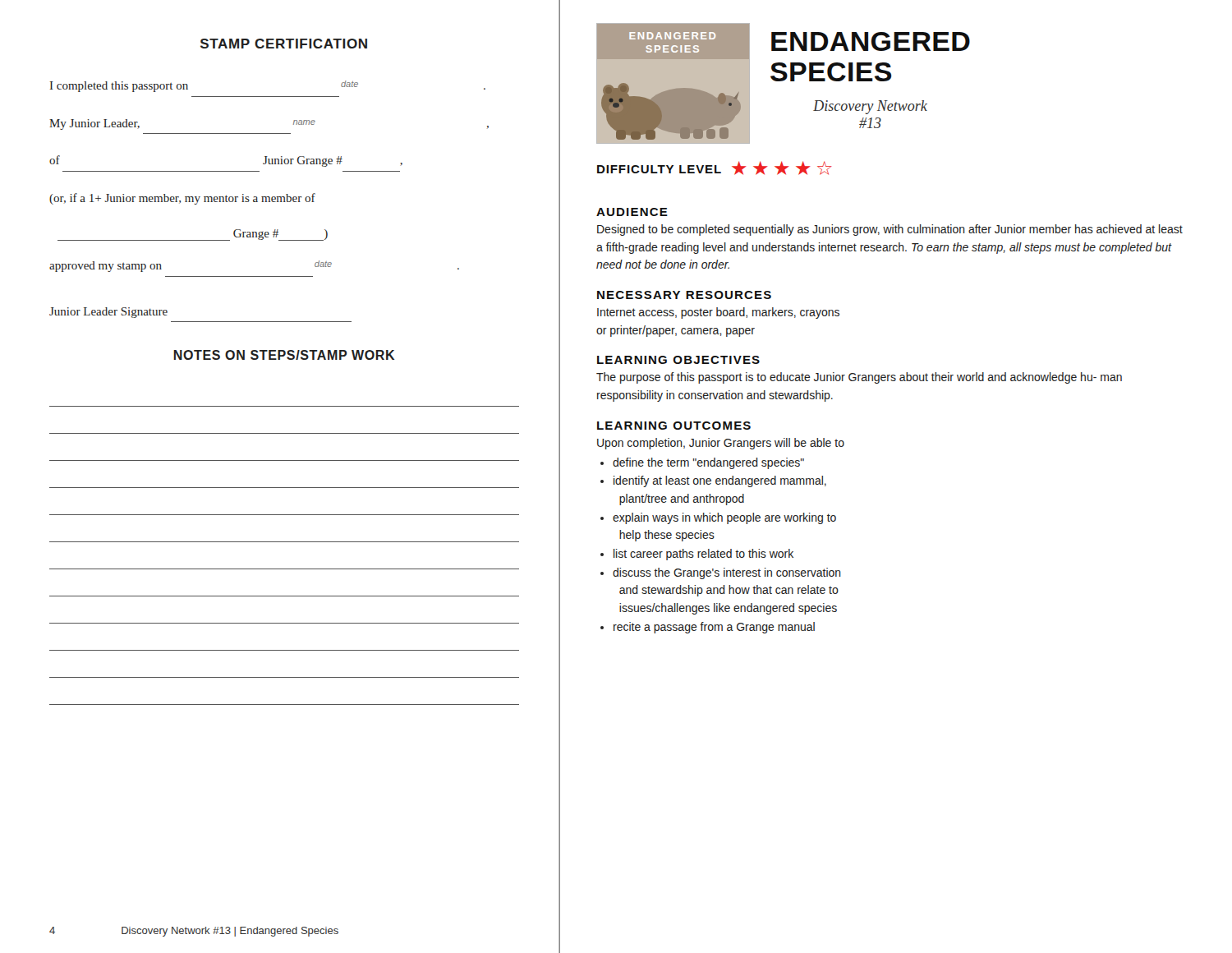Locate the text starting "My Junior Leader, name"

pyautogui.click(x=269, y=125)
